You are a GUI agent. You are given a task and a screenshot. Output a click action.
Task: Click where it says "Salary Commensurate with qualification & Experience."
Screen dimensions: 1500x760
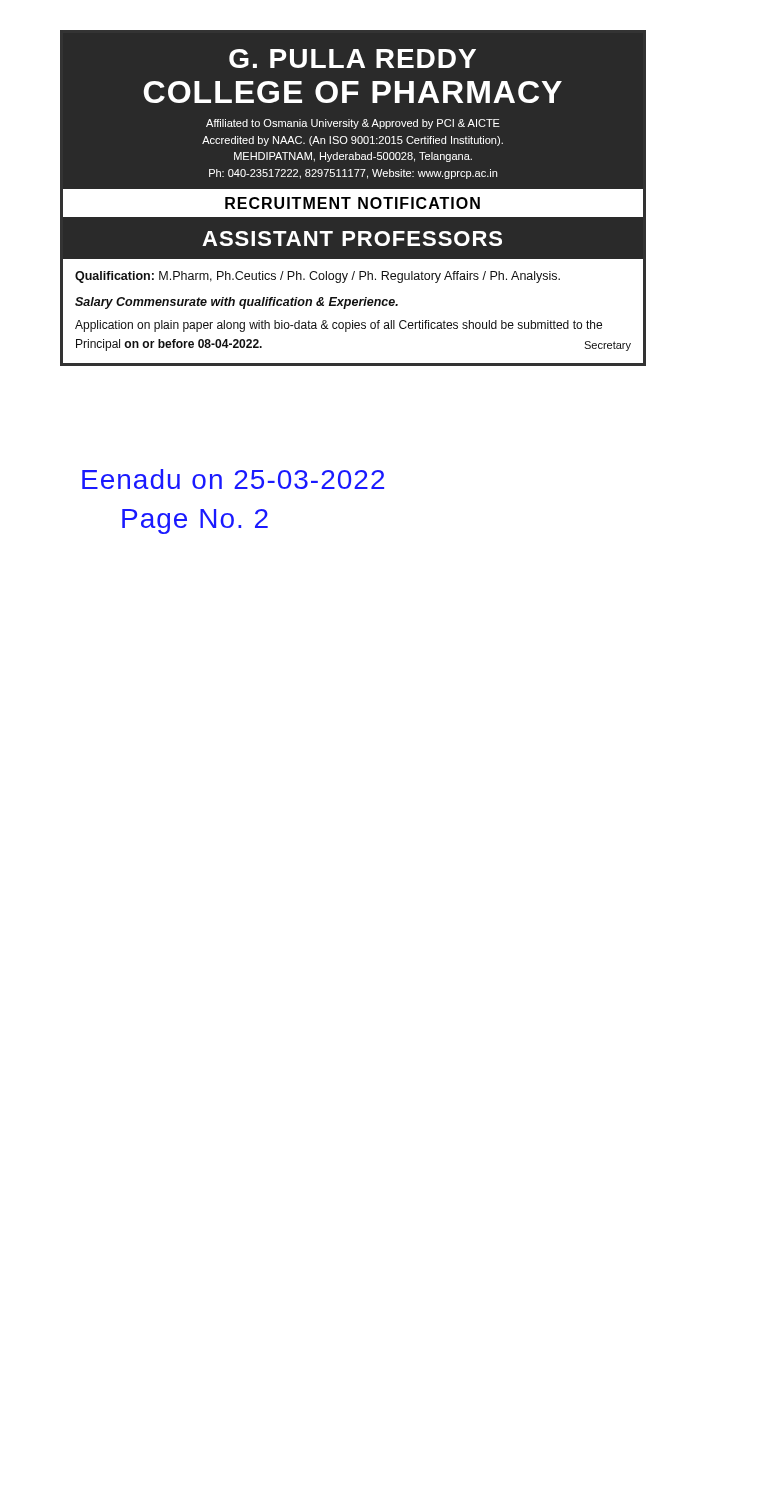tap(237, 302)
